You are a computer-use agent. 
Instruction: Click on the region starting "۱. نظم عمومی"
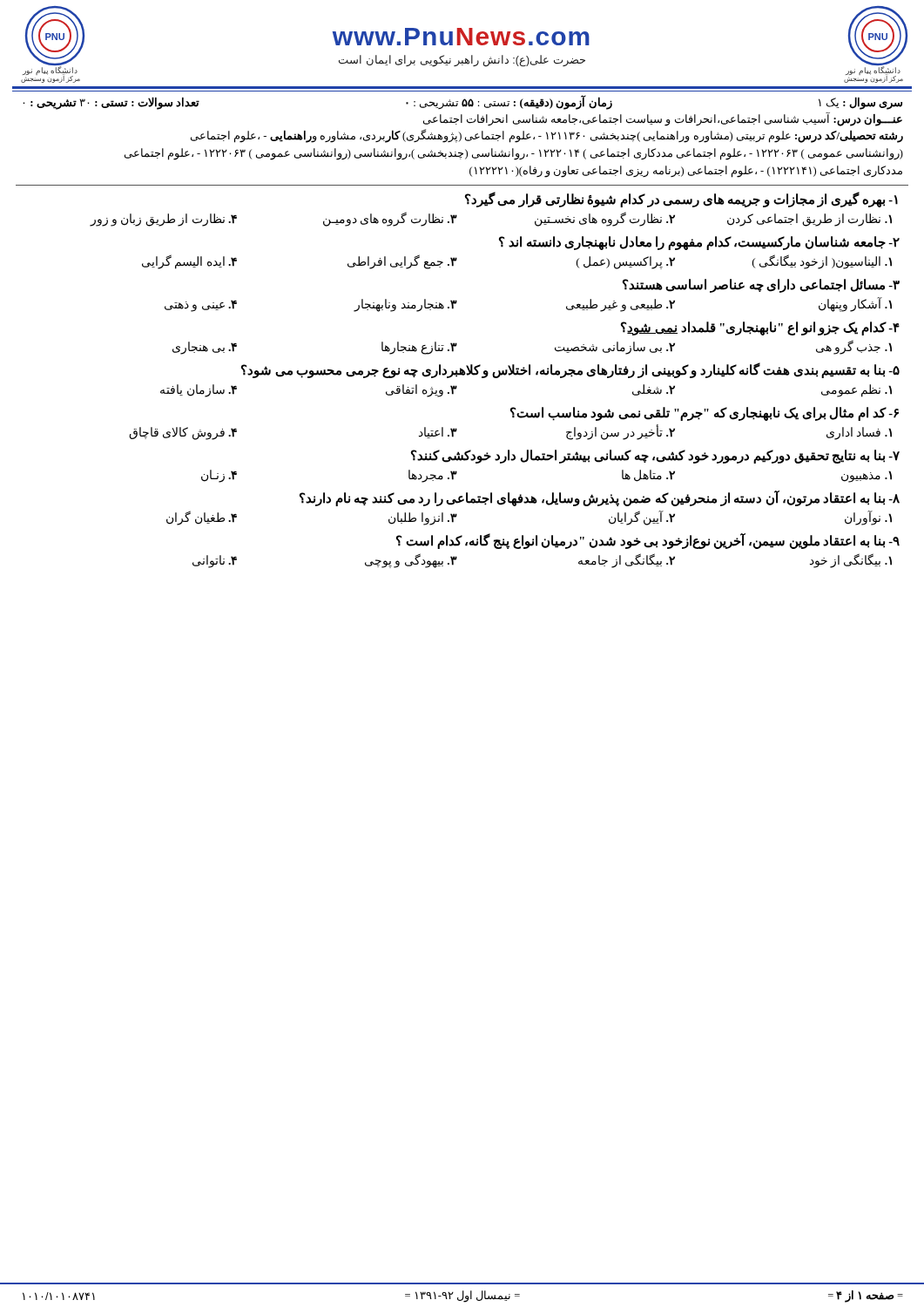point(857,390)
